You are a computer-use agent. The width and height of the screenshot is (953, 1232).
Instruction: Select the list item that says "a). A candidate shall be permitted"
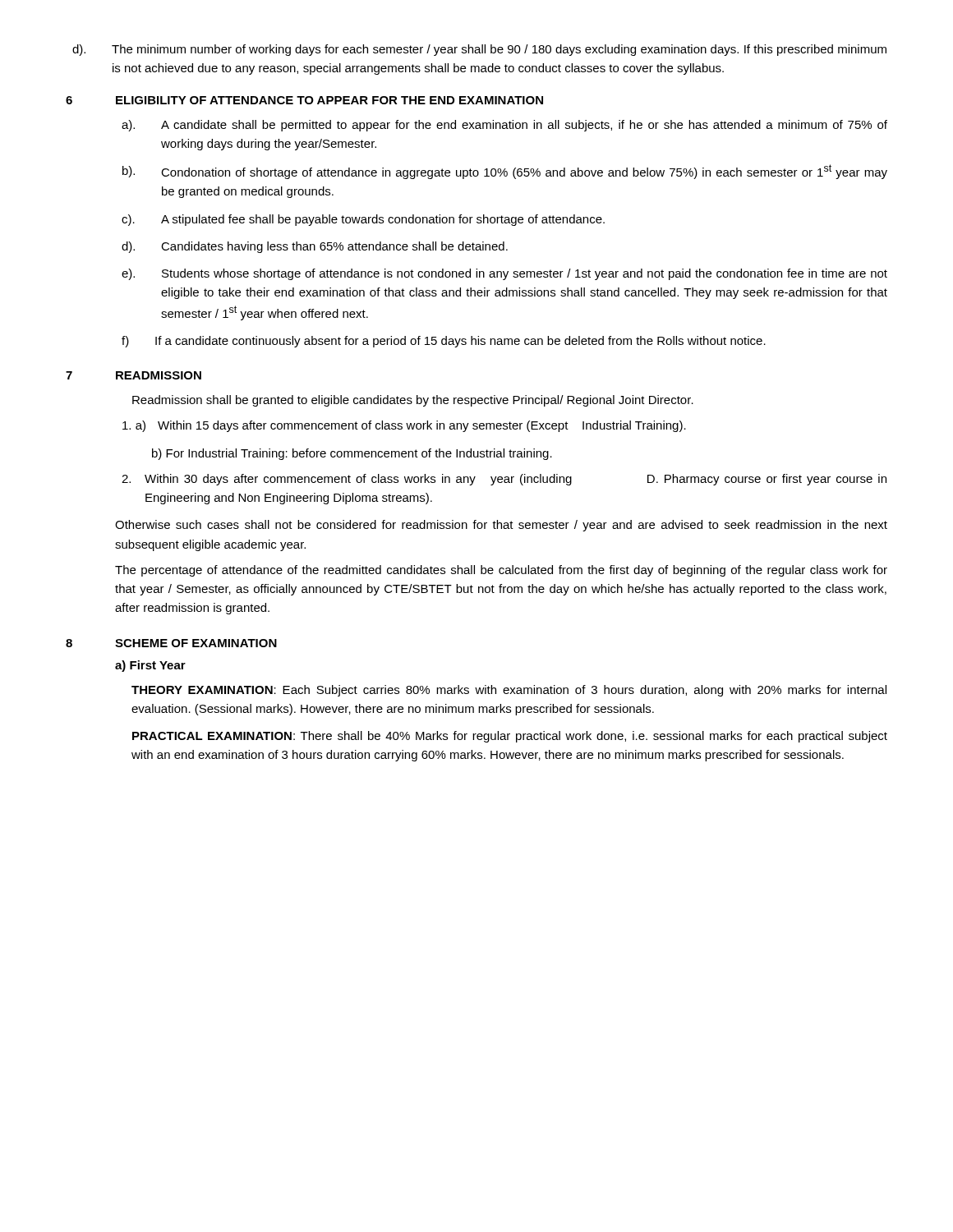click(x=501, y=134)
